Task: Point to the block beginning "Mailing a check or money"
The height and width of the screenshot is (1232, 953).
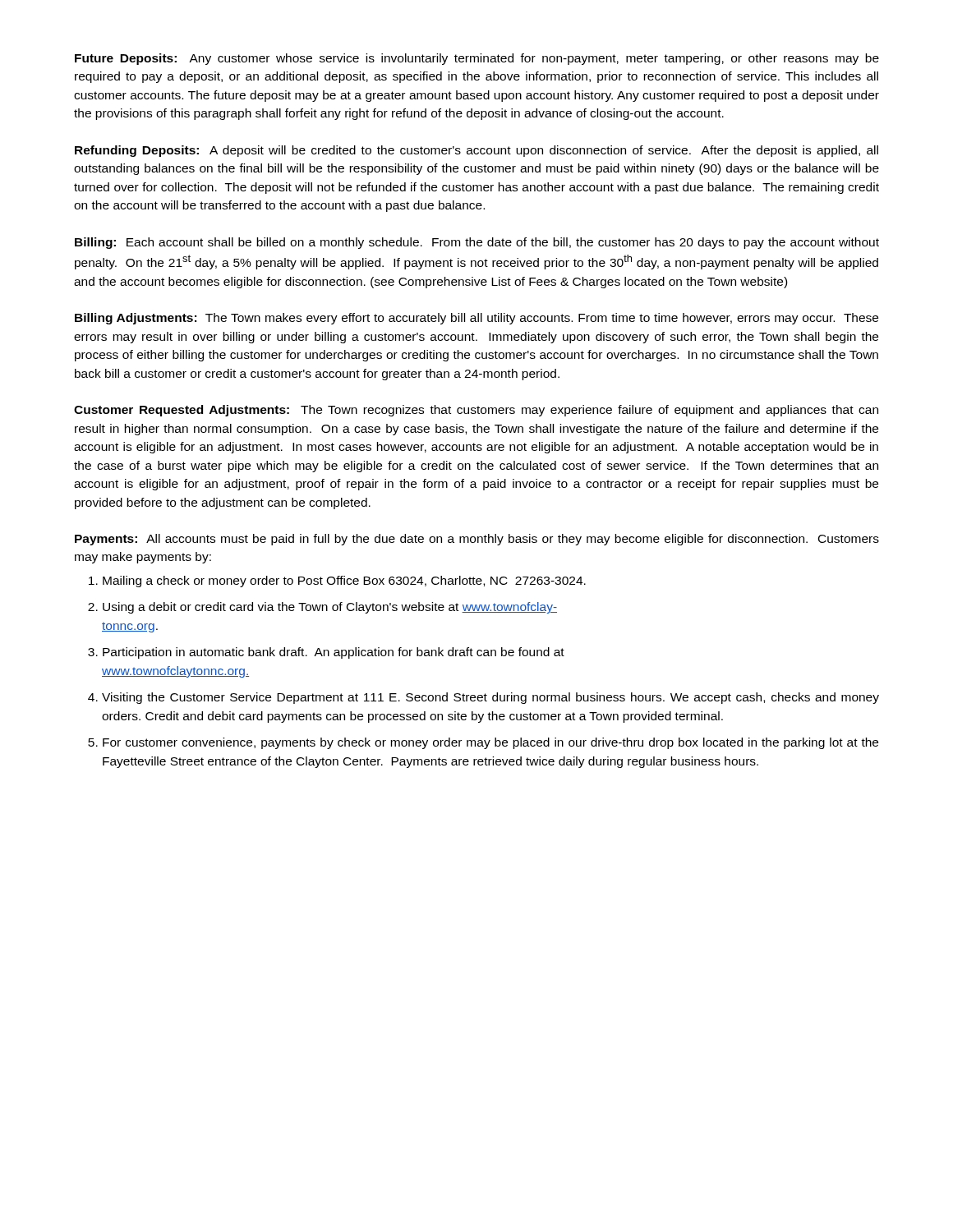Action: [344, 580]
